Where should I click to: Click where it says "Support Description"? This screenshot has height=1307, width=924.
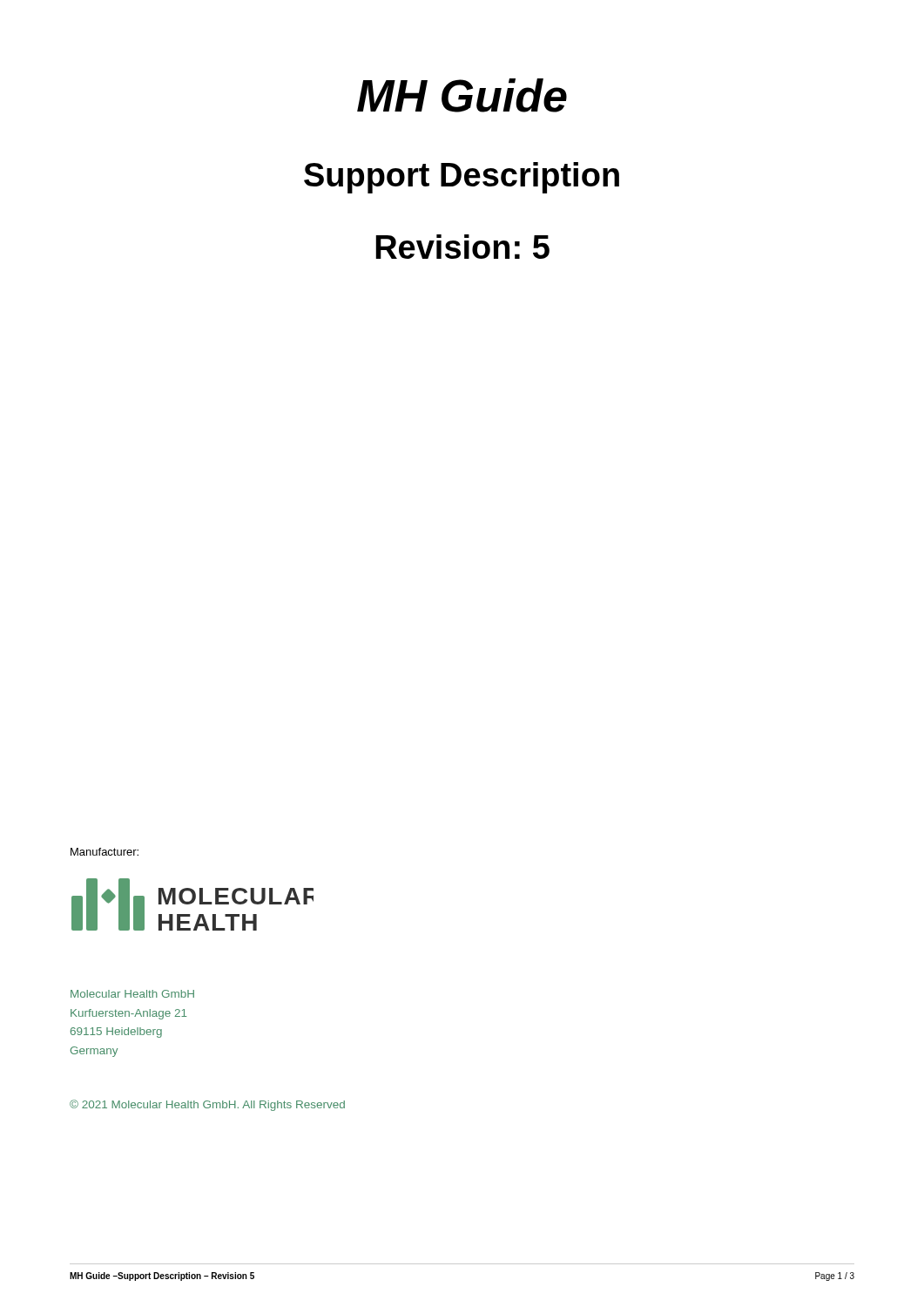[x=462, y=175]
